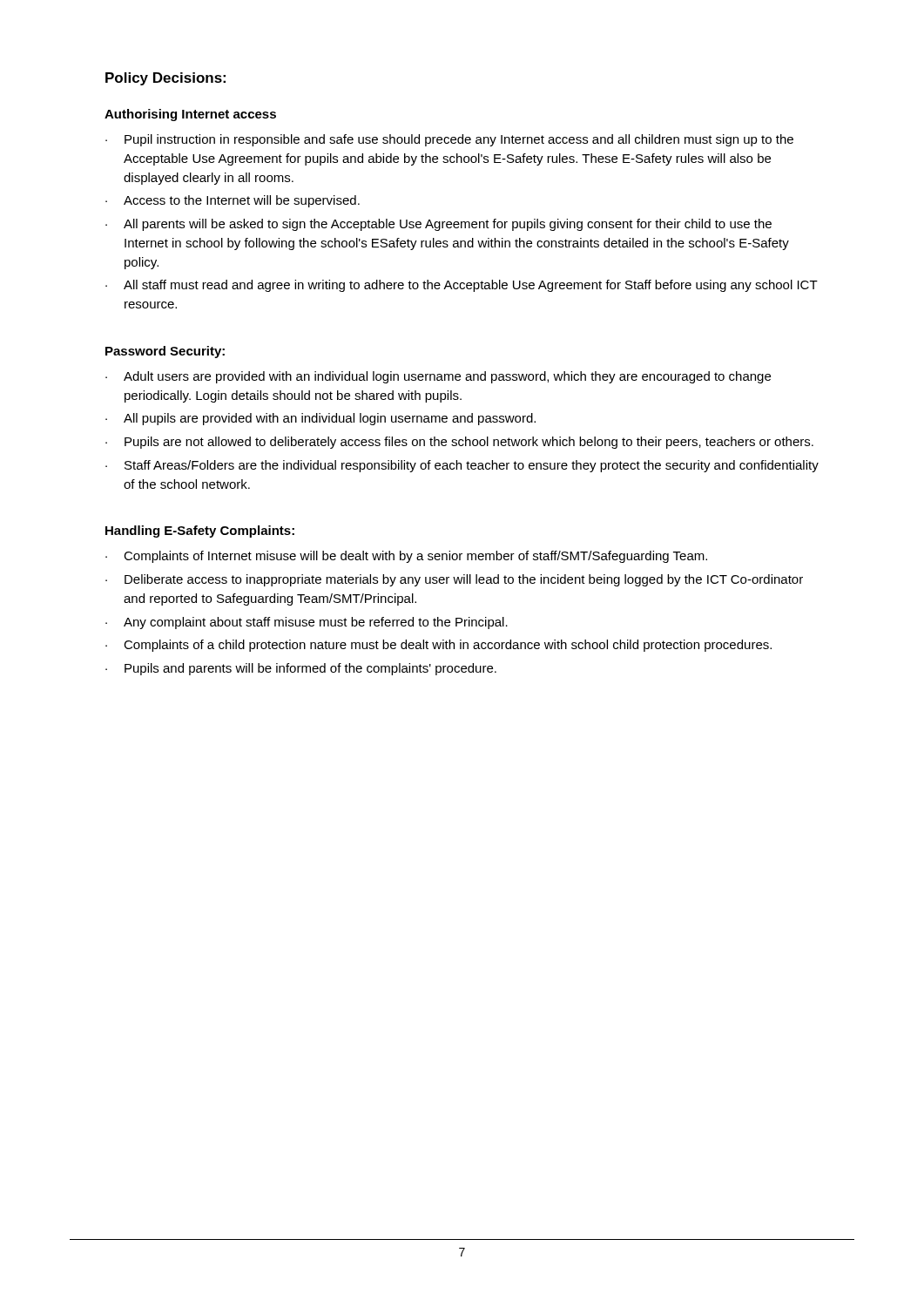Select the list item containing "· Complaints of Internet"
This screenshot has height=1307, width=924.
pyautogui.click(x=462, y=556)
